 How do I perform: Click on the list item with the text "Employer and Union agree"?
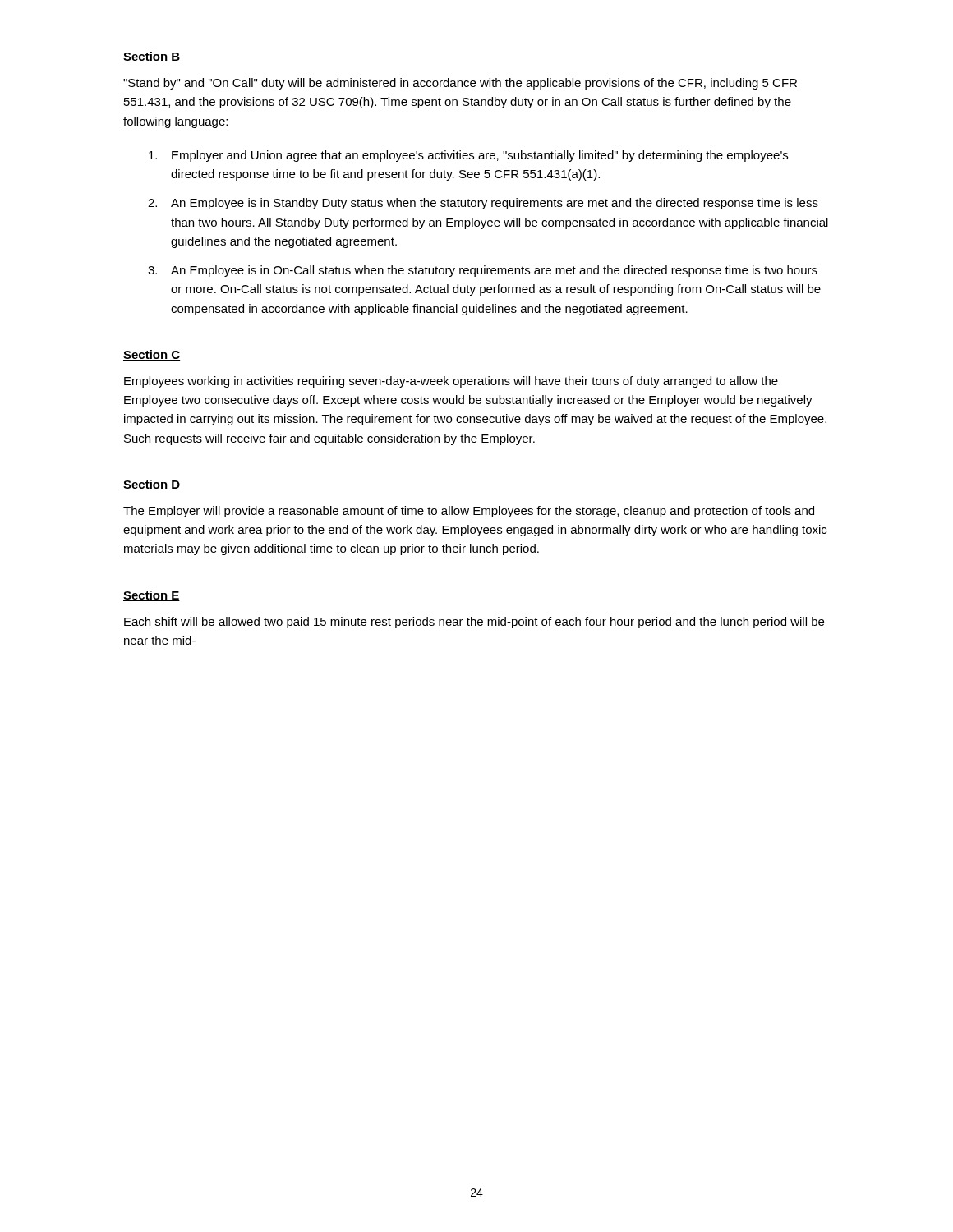click(489, 164)
